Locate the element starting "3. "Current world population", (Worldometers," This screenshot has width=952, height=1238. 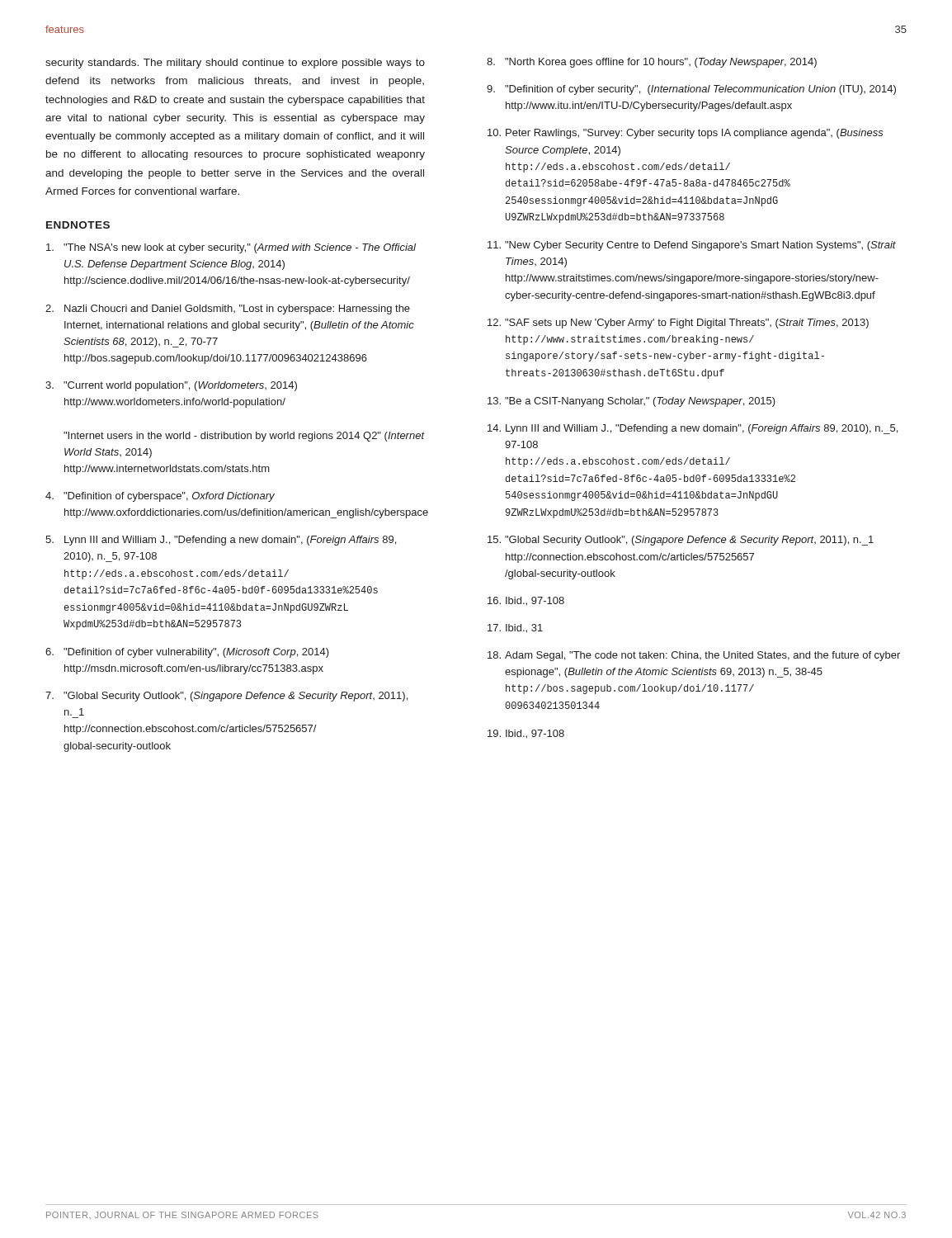coord(235,427)
